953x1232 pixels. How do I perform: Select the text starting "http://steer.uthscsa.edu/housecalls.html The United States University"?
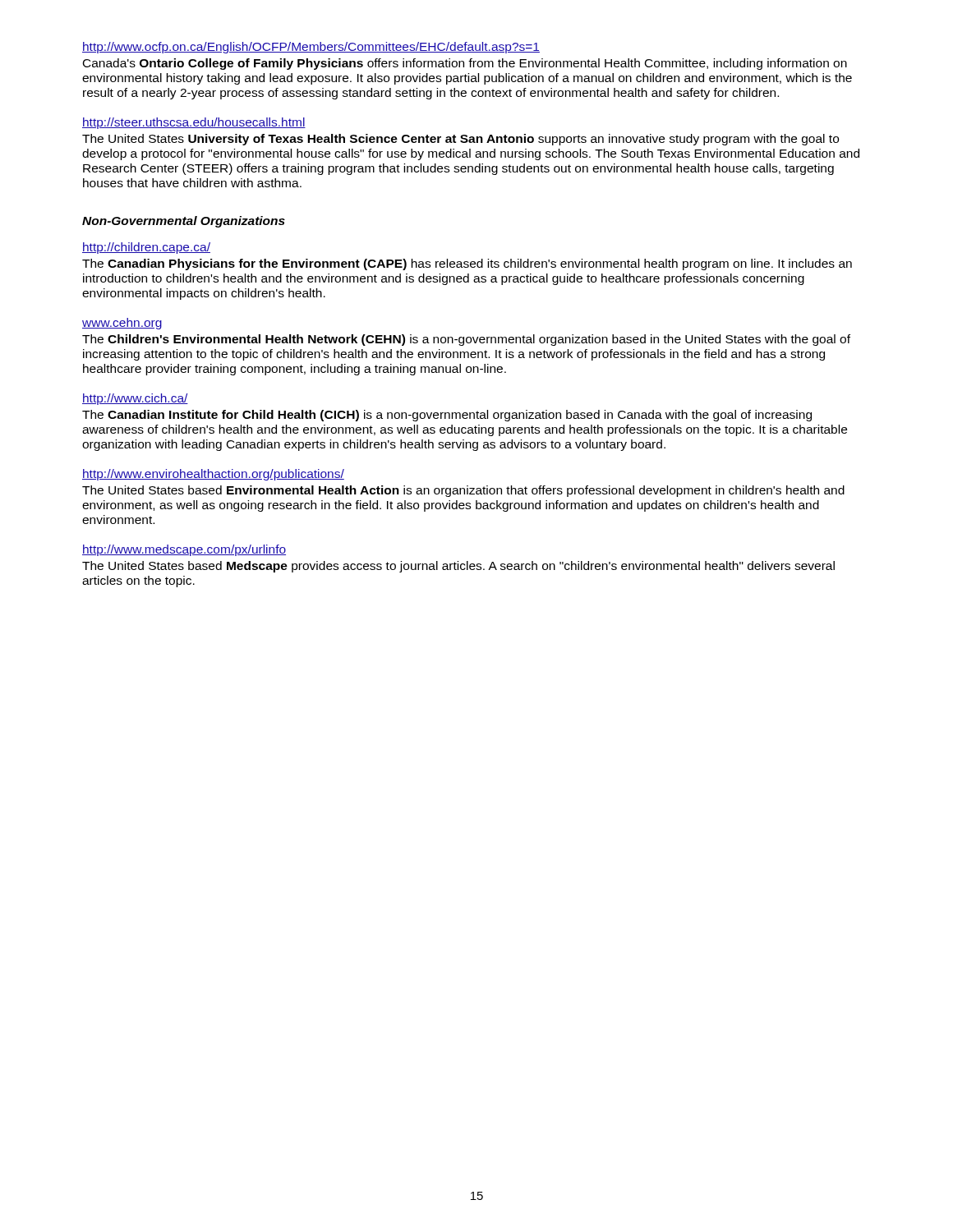[x=476, y=153]
